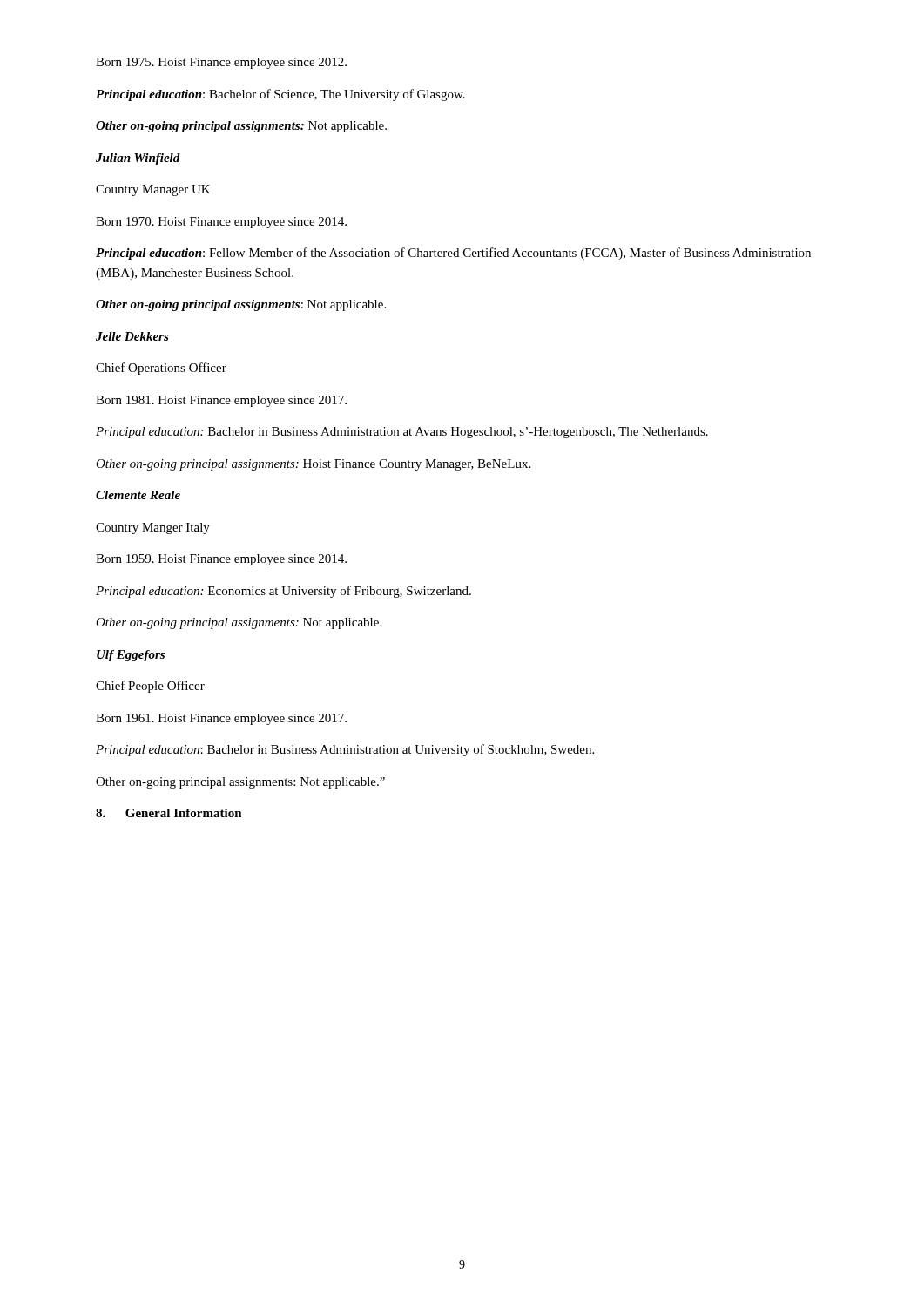Locate the text block with the text "Principal education: Bachelor of"
The width and height of the screenshot is (924, 1307).
[462, 94]
